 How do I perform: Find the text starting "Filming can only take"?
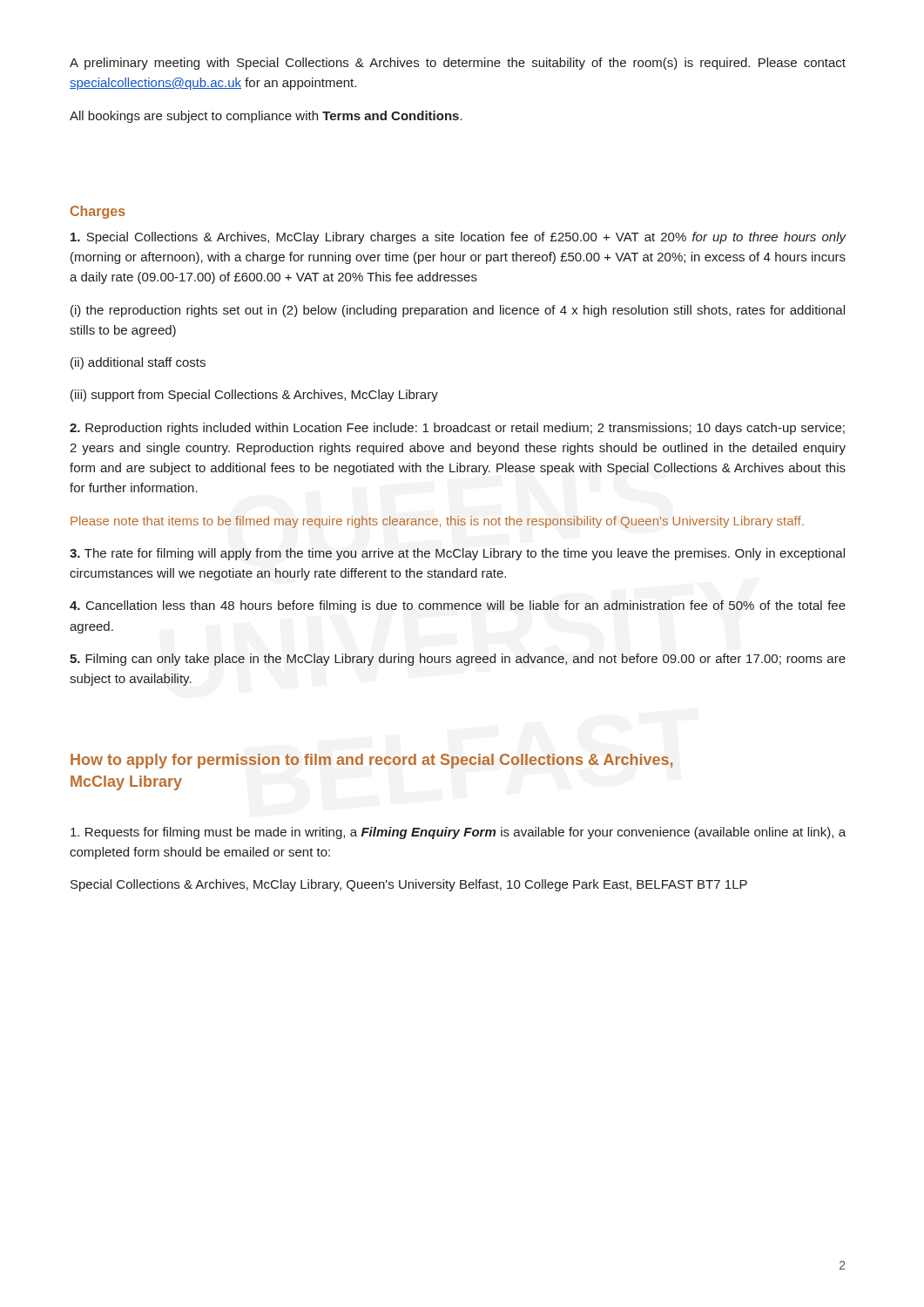pos(458,668)
